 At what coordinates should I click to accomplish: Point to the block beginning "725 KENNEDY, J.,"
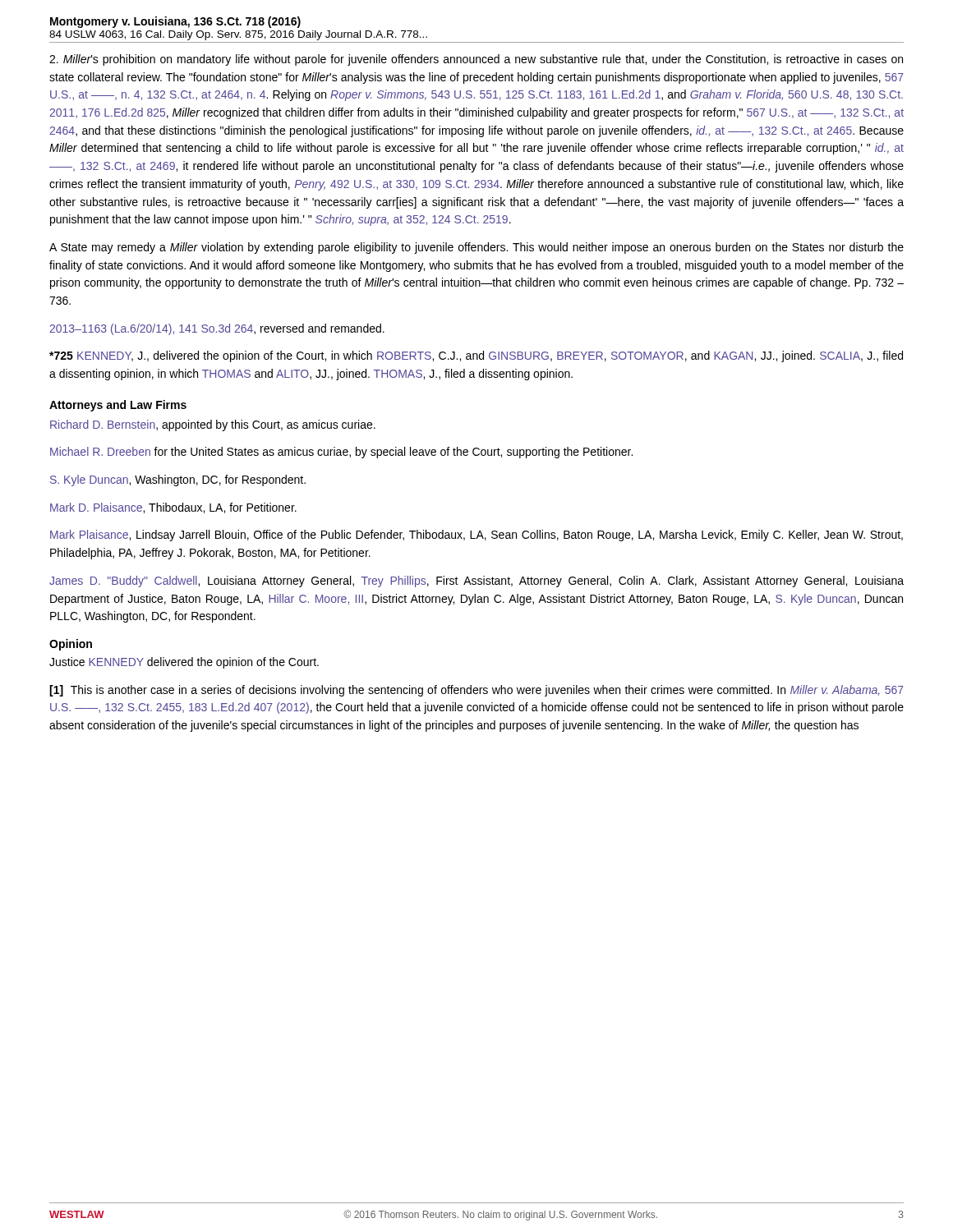click(x=476, y=365)
